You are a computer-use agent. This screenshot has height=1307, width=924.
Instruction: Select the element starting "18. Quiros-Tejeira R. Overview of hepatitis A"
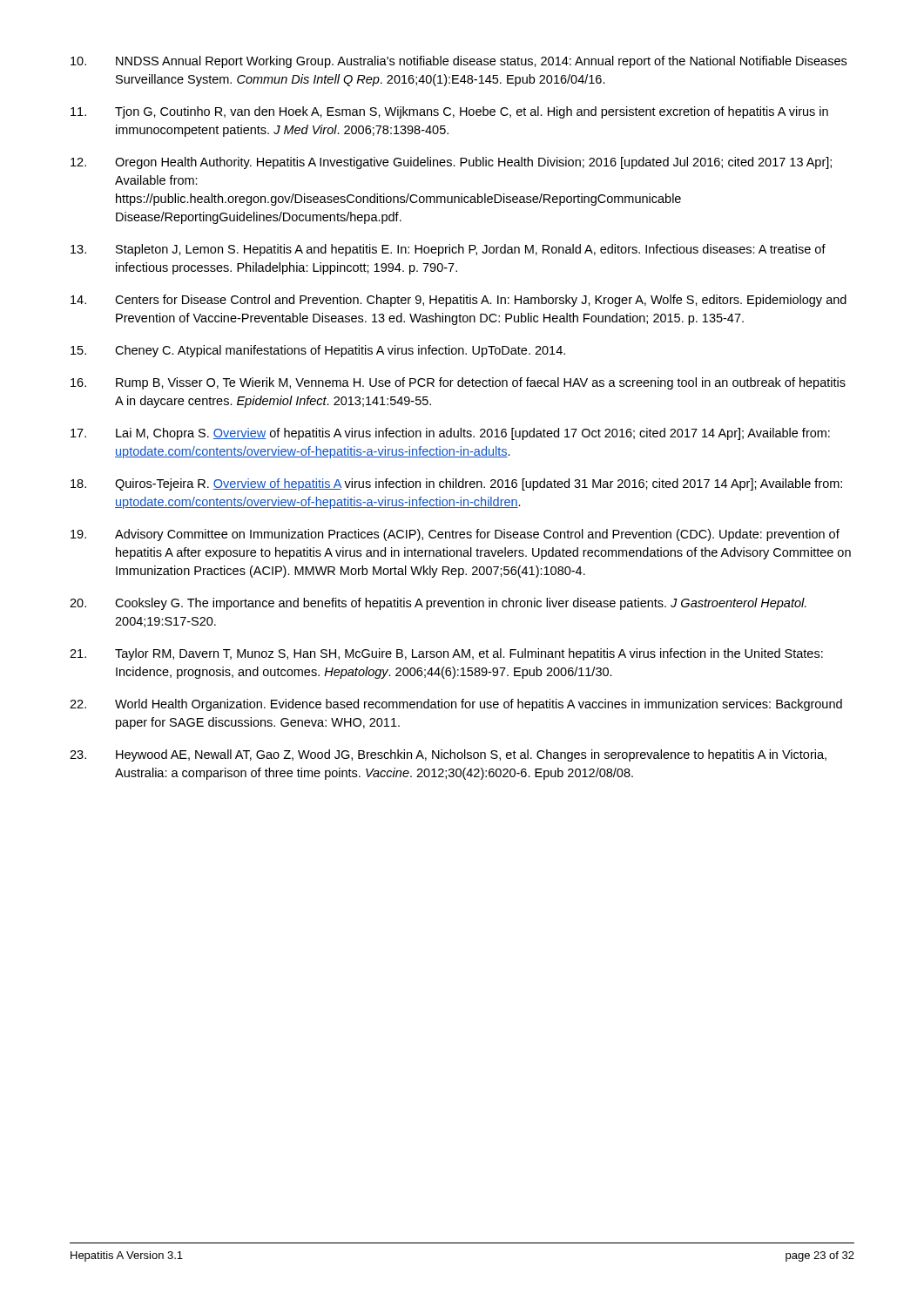coord(462,493)
